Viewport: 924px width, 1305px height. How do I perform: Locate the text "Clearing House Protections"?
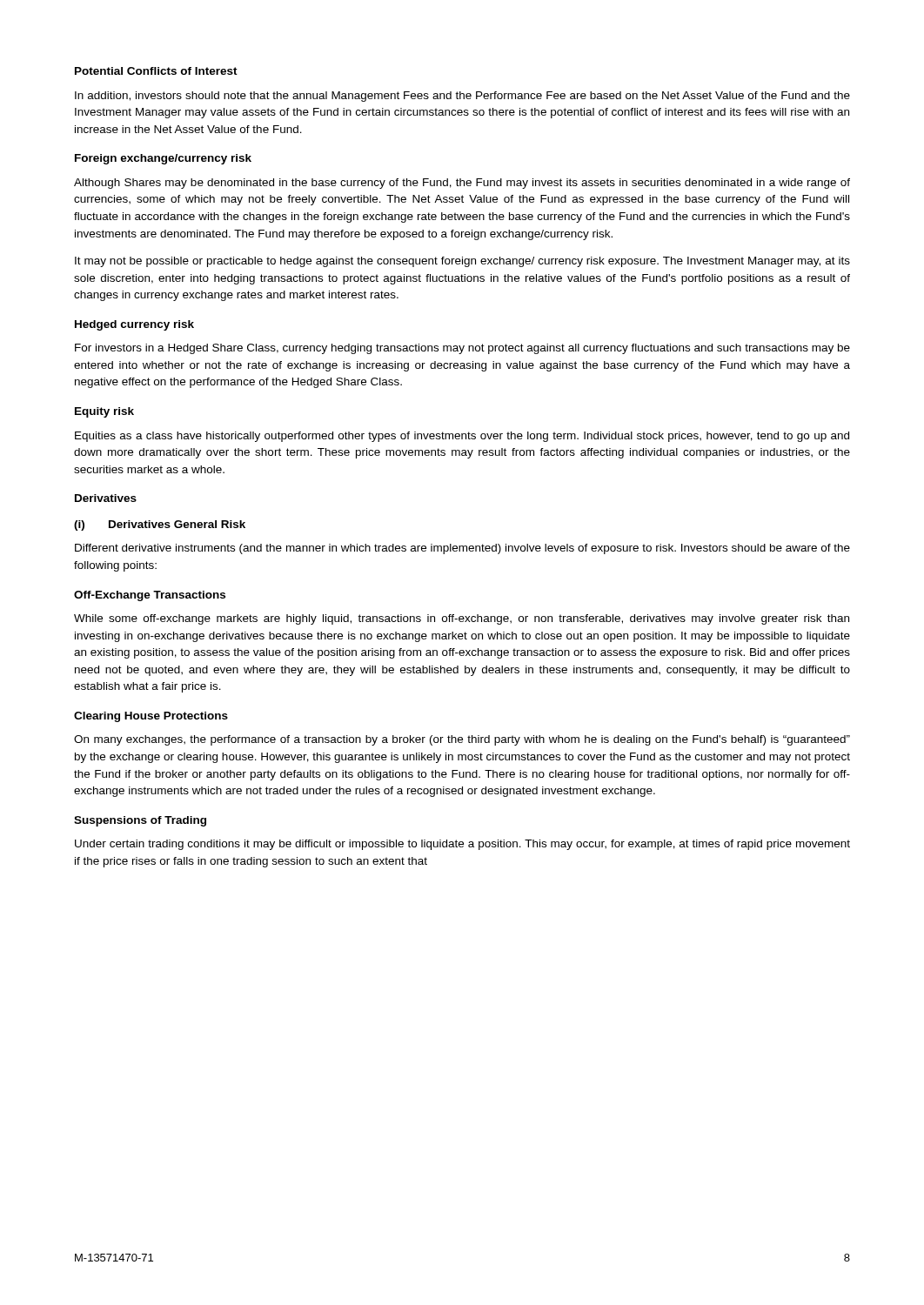(x=151, y=715)
